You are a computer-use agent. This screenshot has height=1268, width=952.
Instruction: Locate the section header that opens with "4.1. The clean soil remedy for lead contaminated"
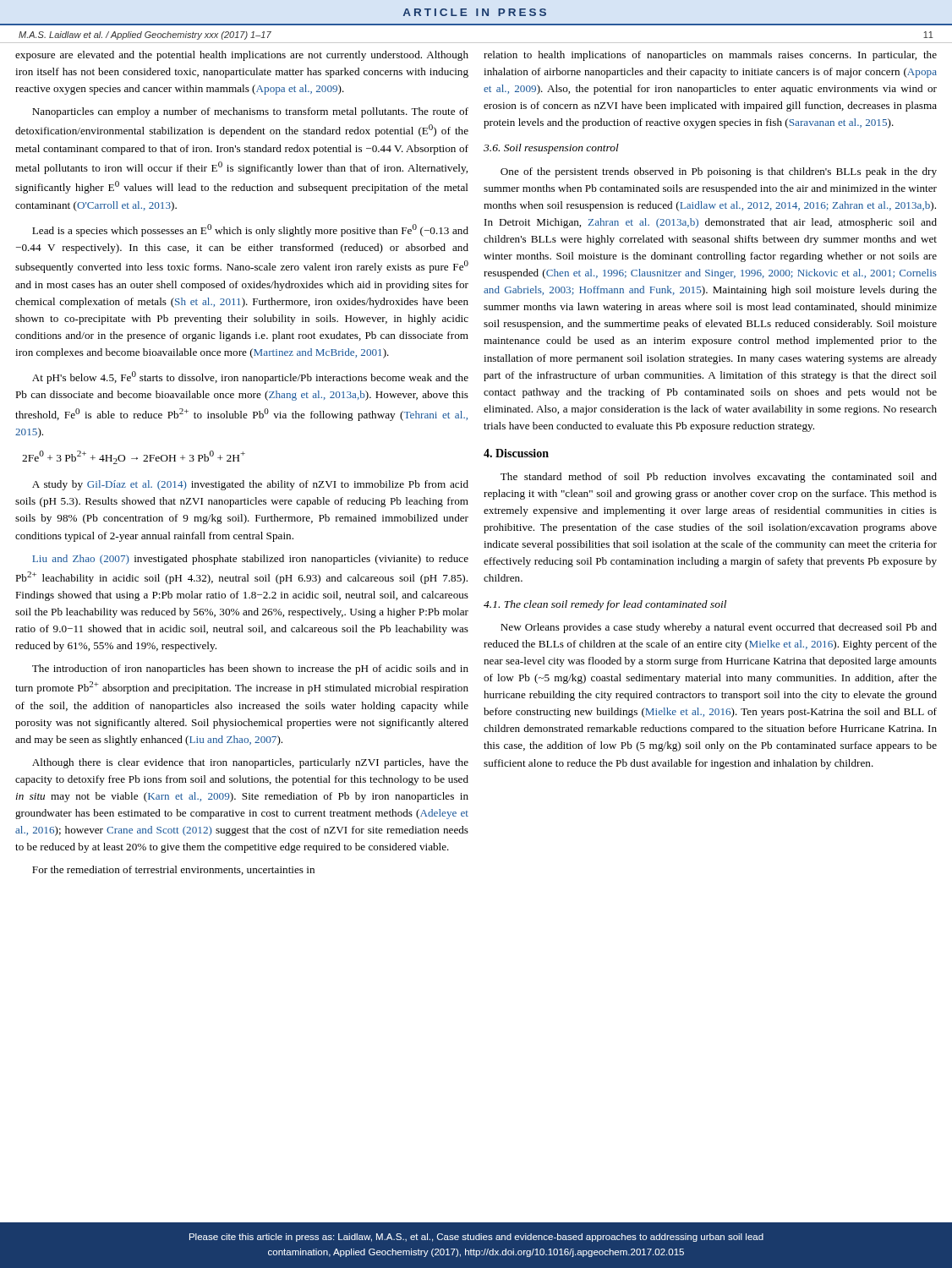[605, 604]
